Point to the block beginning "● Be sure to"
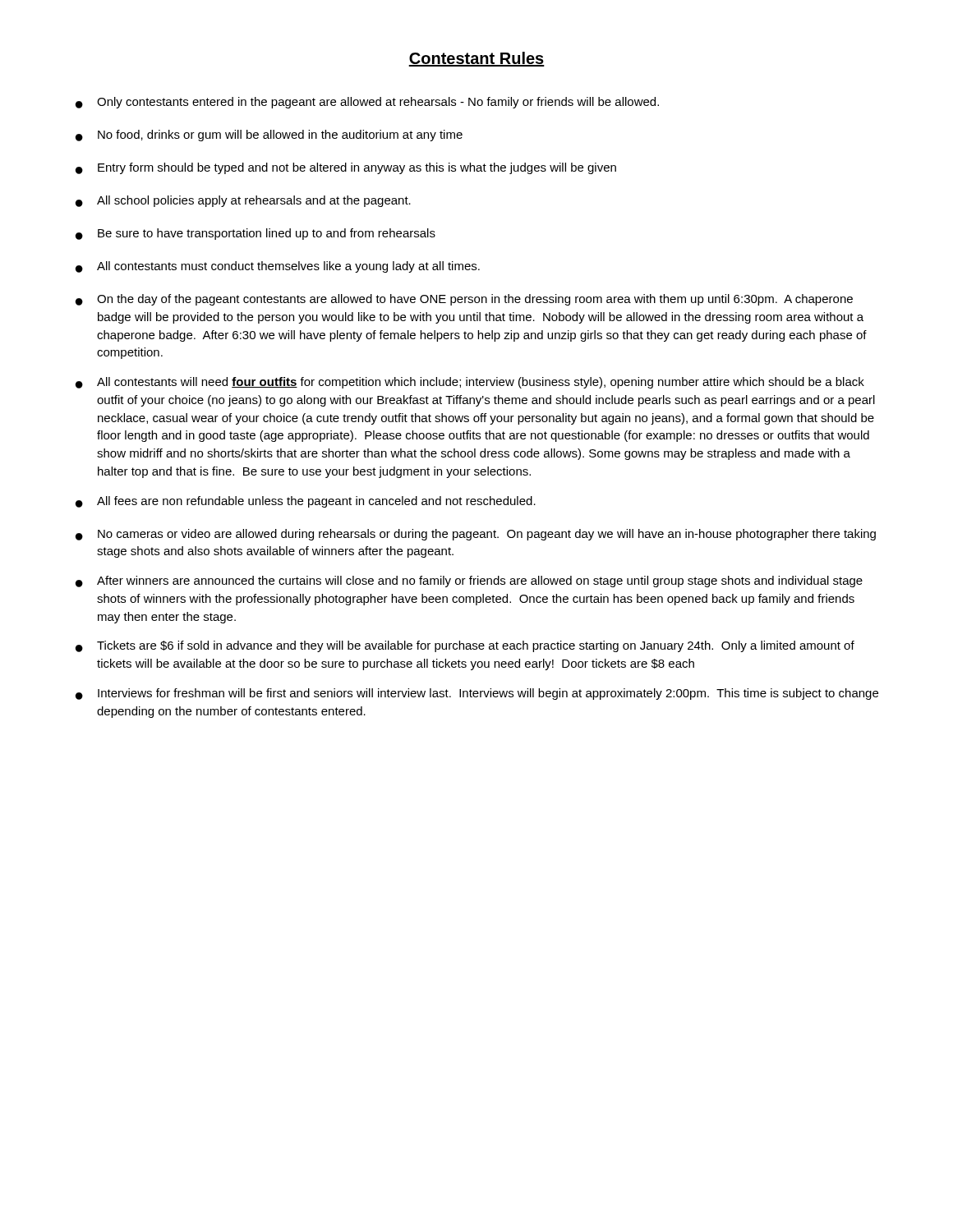This screenshot has width=953, height=1232. click(x=256, y=234)
